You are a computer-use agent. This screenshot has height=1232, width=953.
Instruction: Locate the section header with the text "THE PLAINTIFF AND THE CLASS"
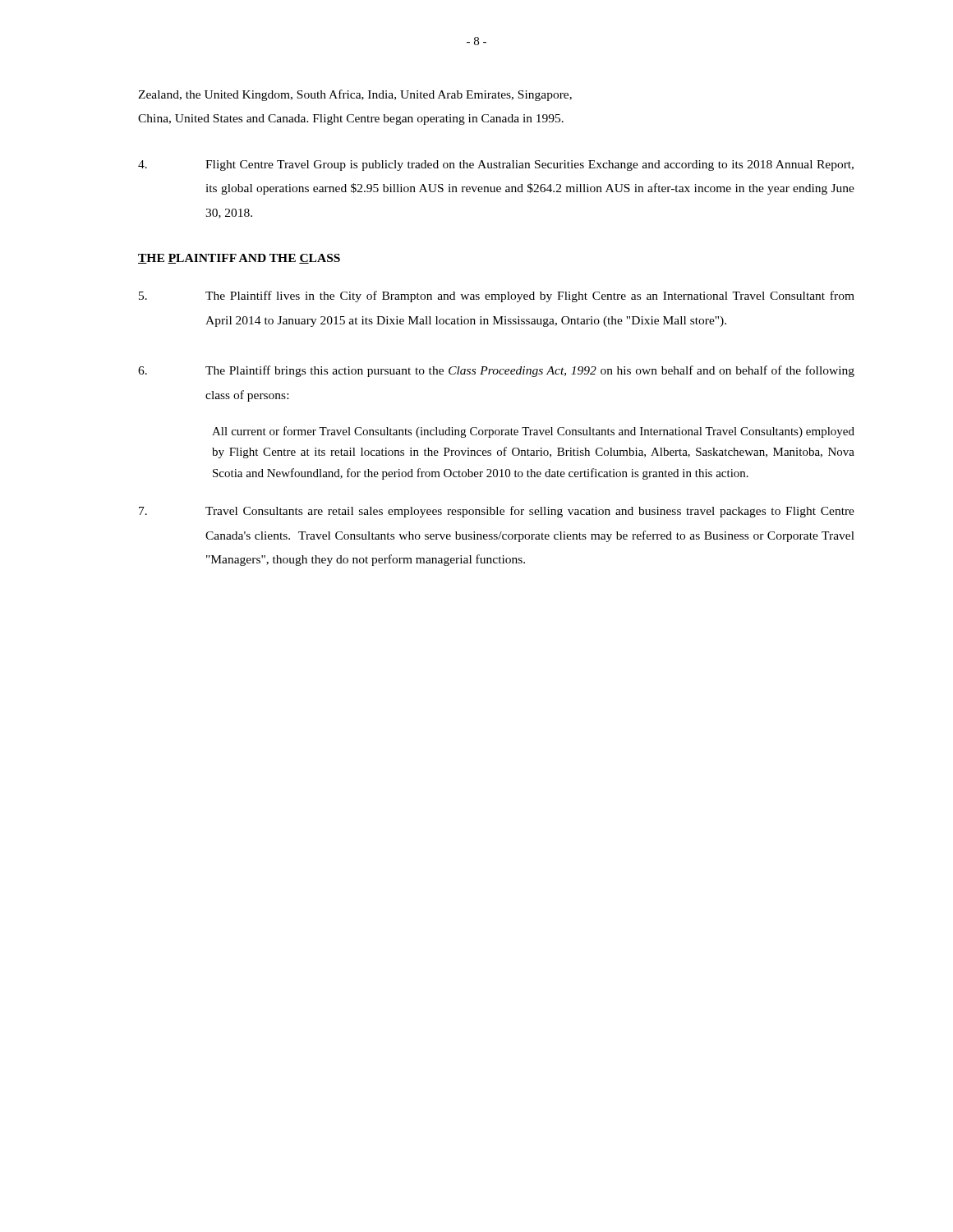239,258
